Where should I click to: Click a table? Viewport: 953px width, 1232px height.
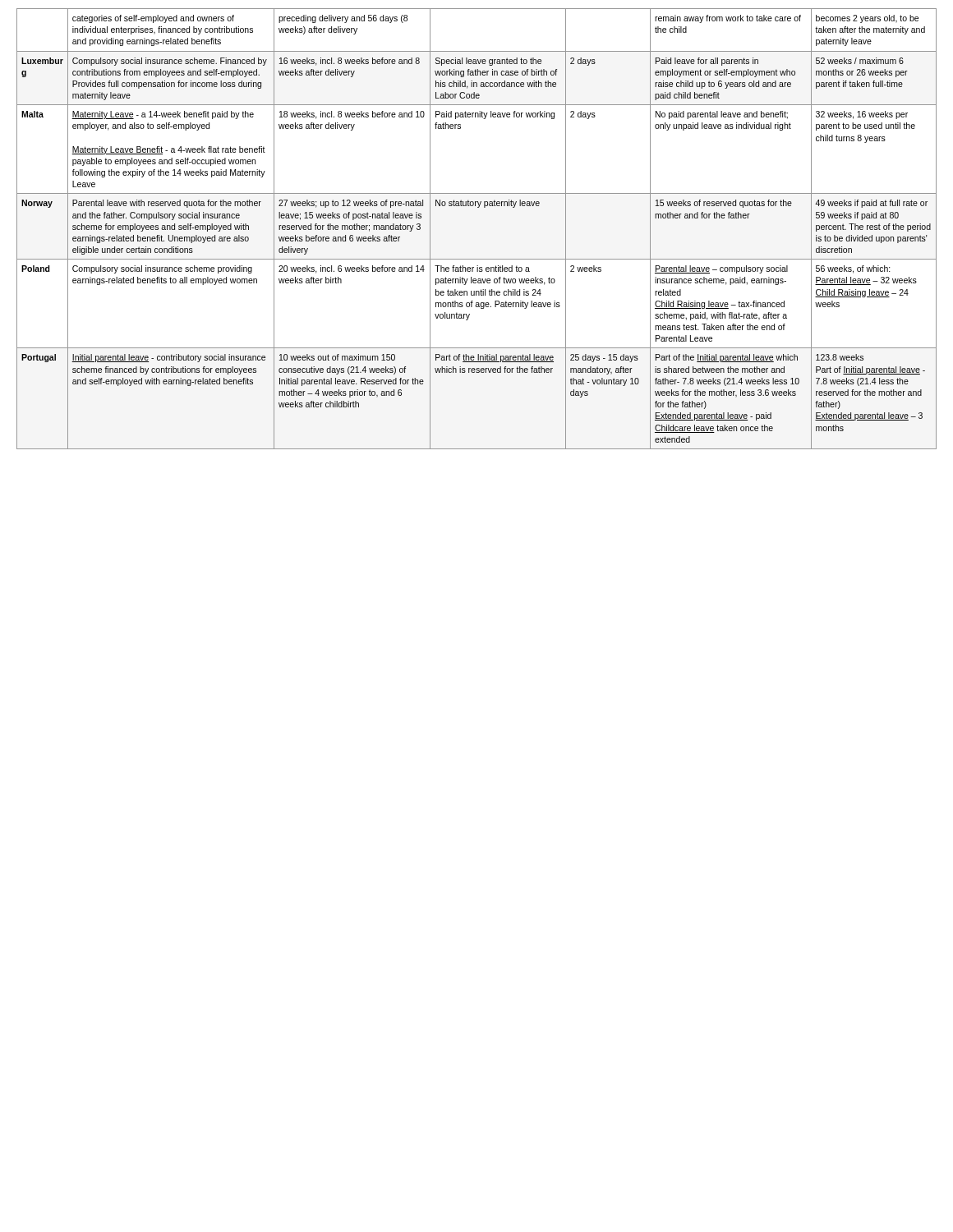476,229
